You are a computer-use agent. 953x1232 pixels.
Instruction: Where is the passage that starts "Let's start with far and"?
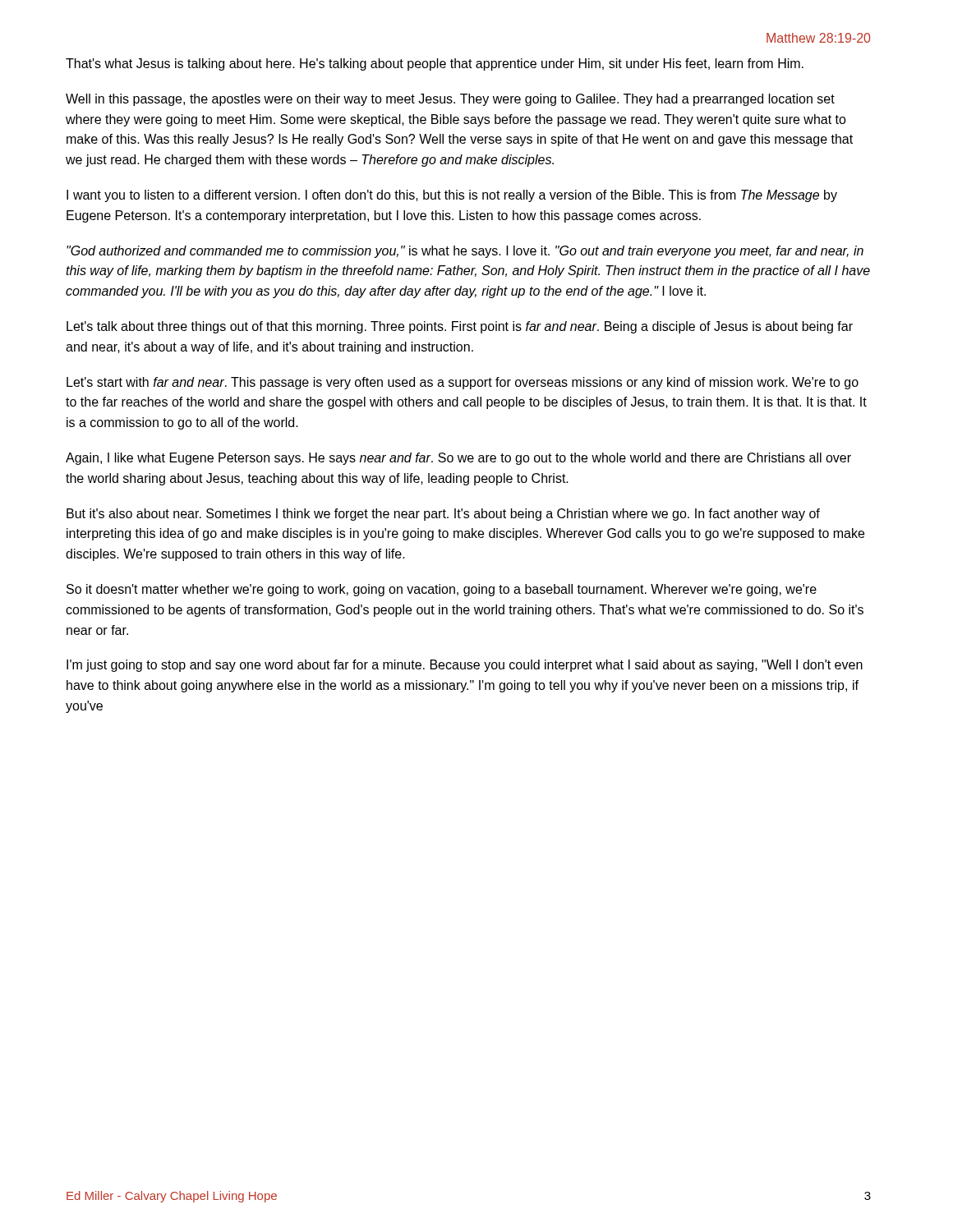click(x=466, y=402)
